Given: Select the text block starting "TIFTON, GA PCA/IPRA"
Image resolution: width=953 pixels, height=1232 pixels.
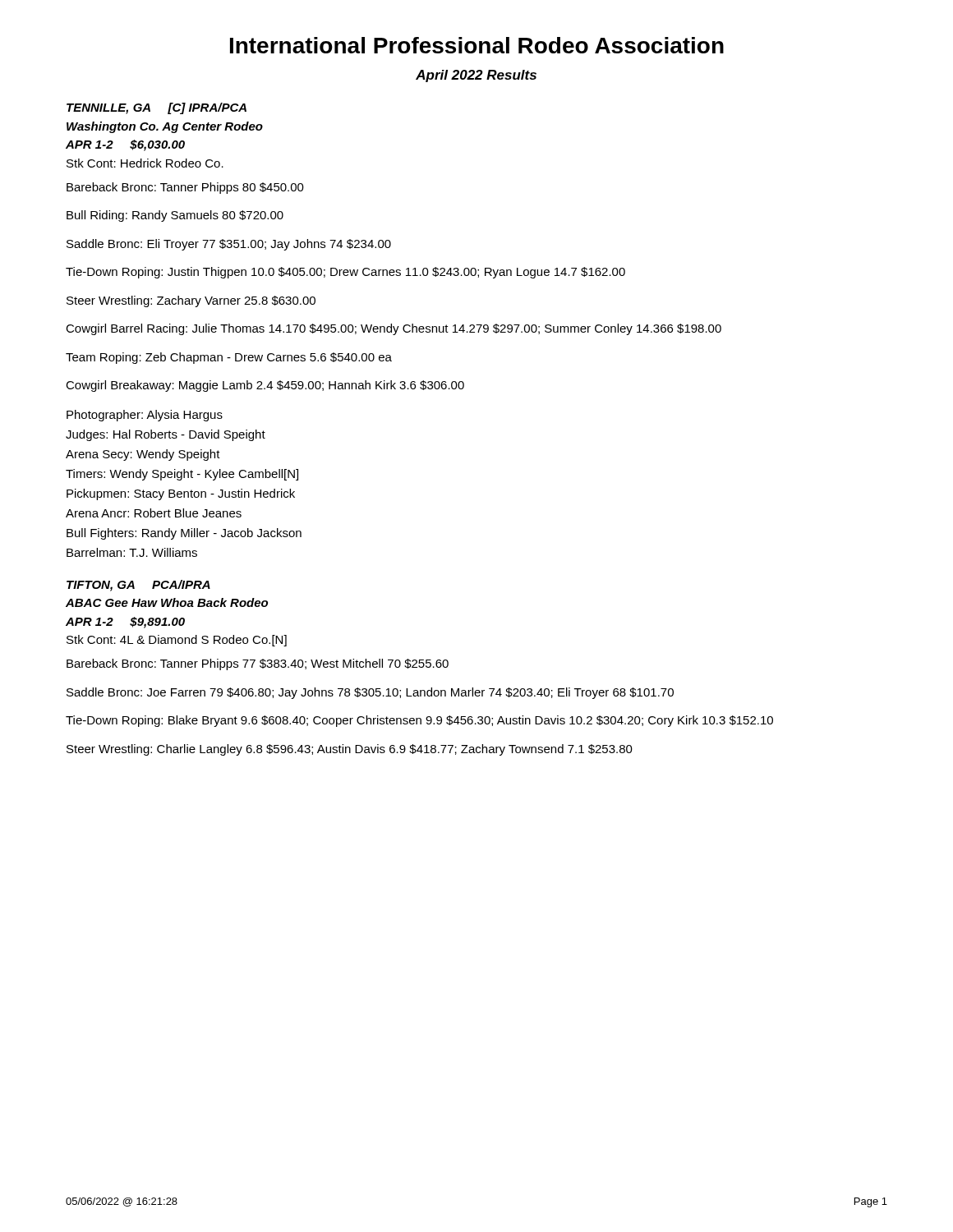Looking at the screenshot, I should point(167,602).
